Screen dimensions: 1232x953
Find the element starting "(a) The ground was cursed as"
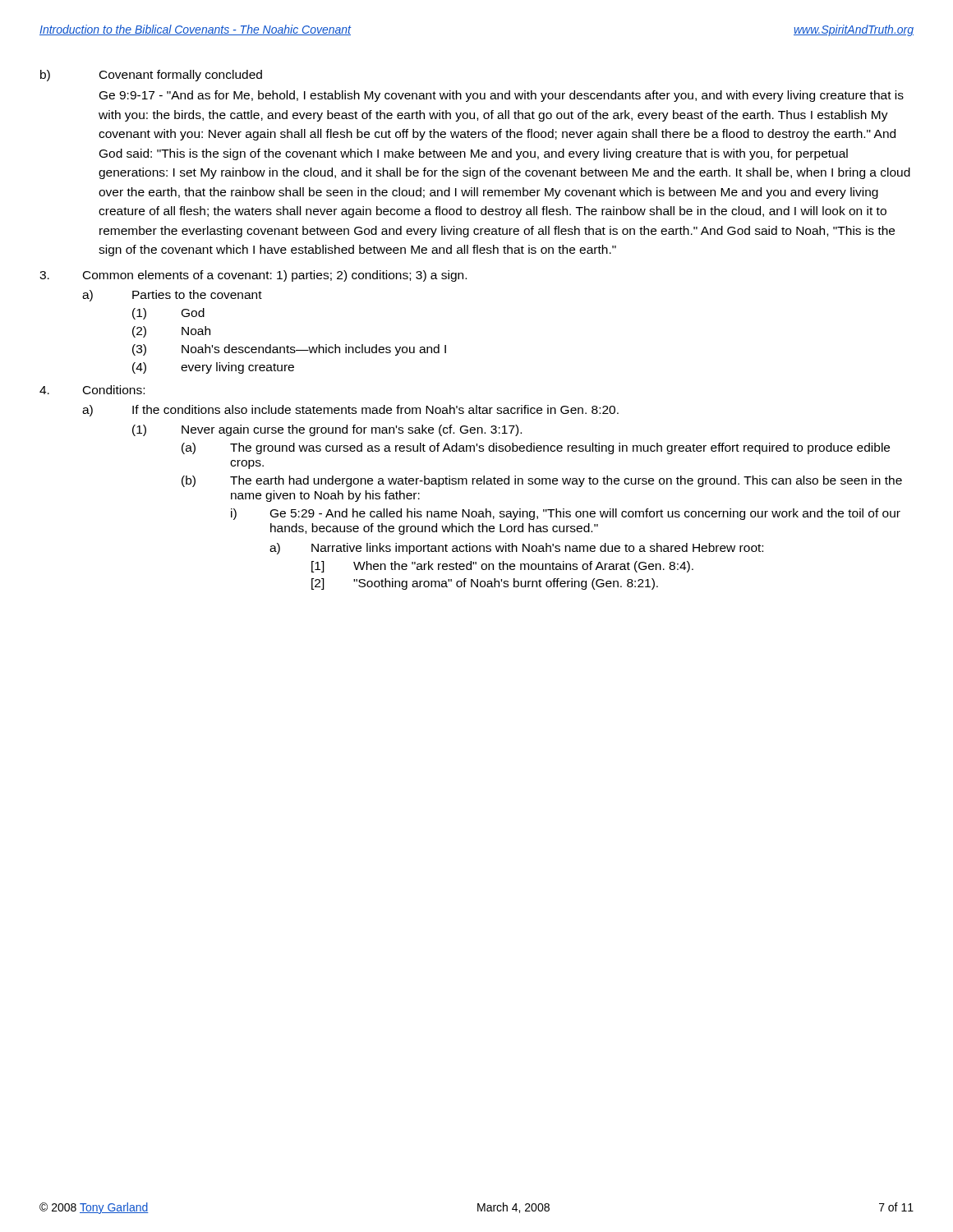pos(547,455)
